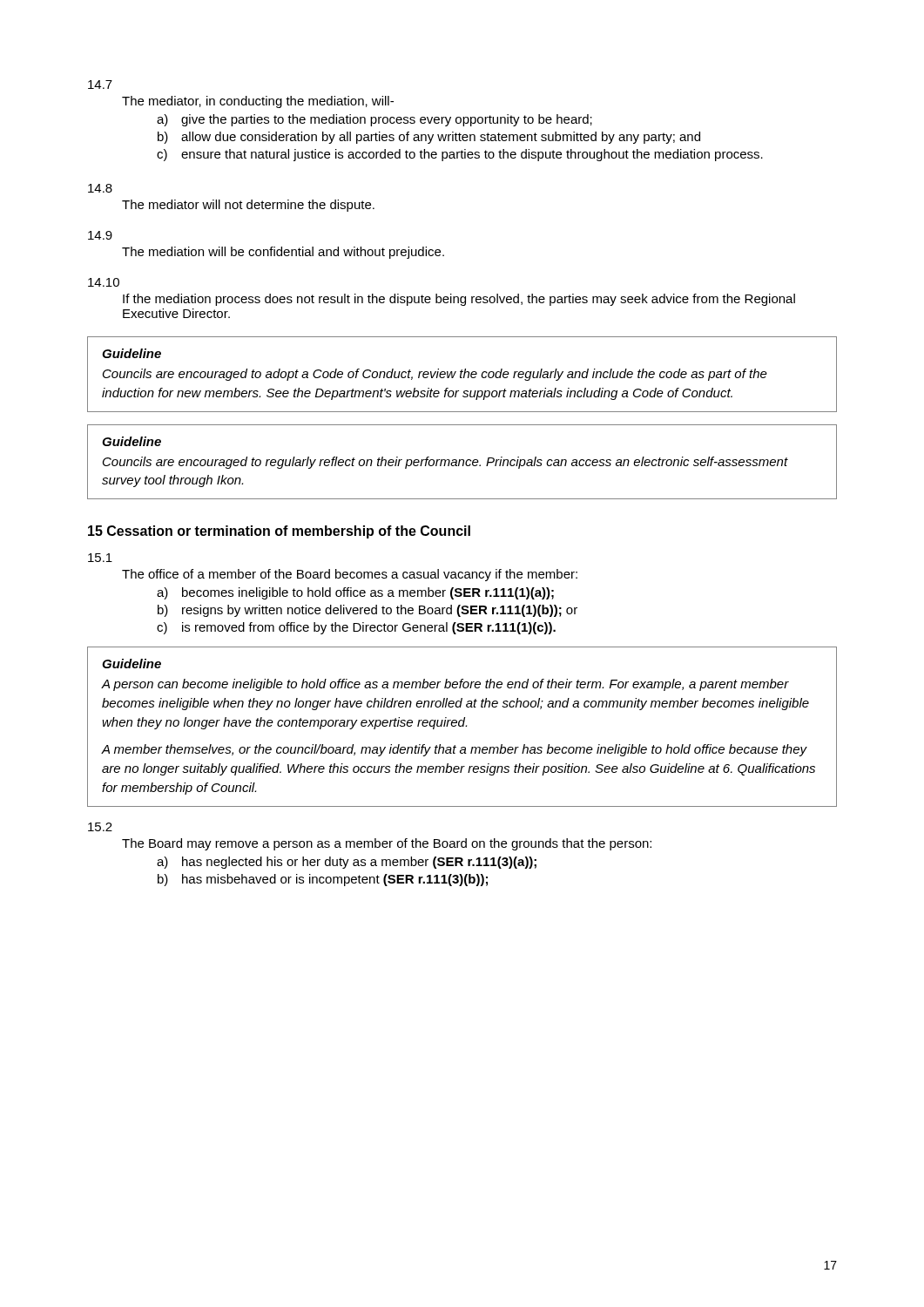The height and width of the screenshot is (1307, 924).
Task: Navigate to the block starting "b) allow due consideration by all parties of"
Action: click(x=497, y=136)
